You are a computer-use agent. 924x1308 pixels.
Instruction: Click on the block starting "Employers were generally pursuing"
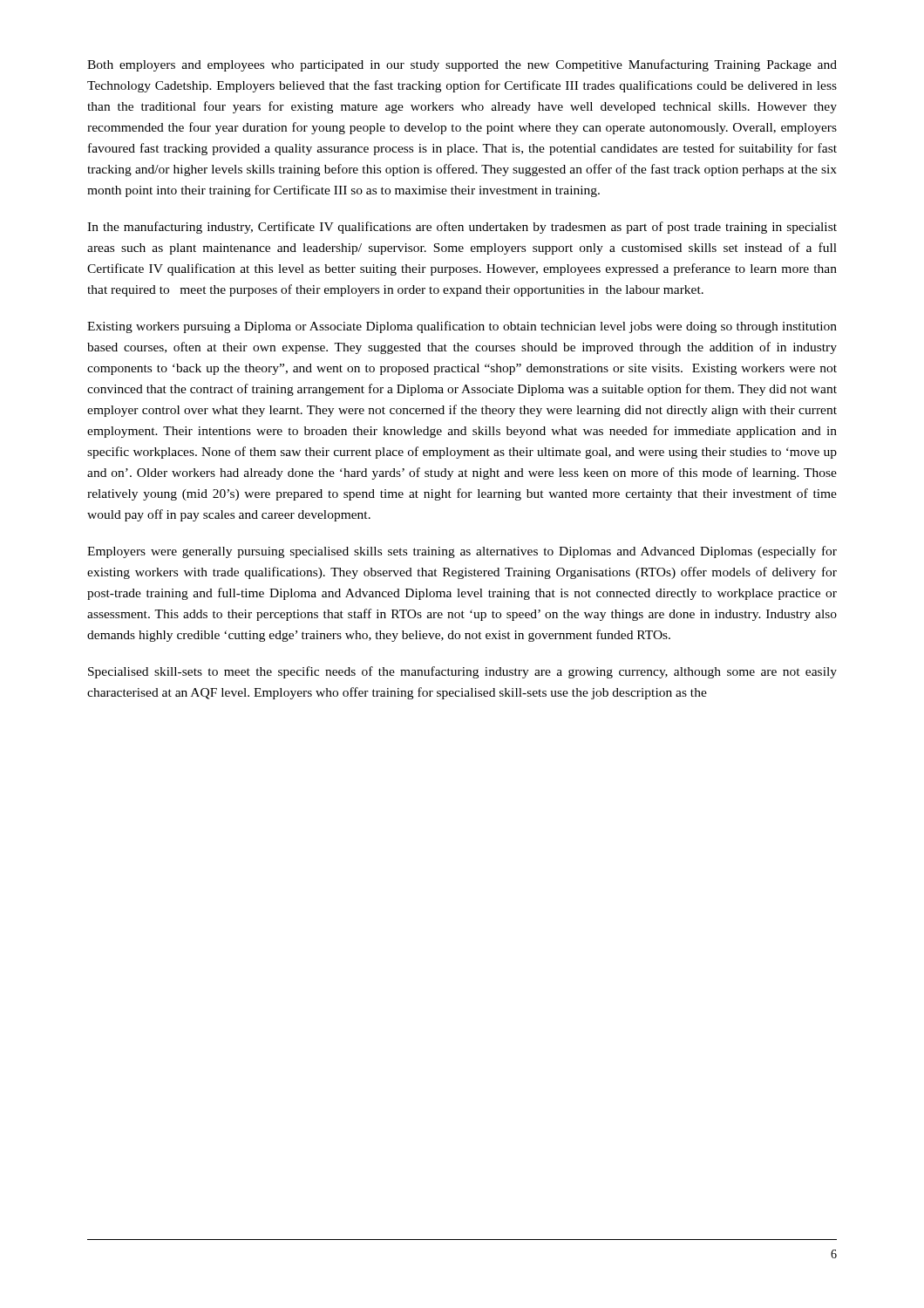coord(462,593)
